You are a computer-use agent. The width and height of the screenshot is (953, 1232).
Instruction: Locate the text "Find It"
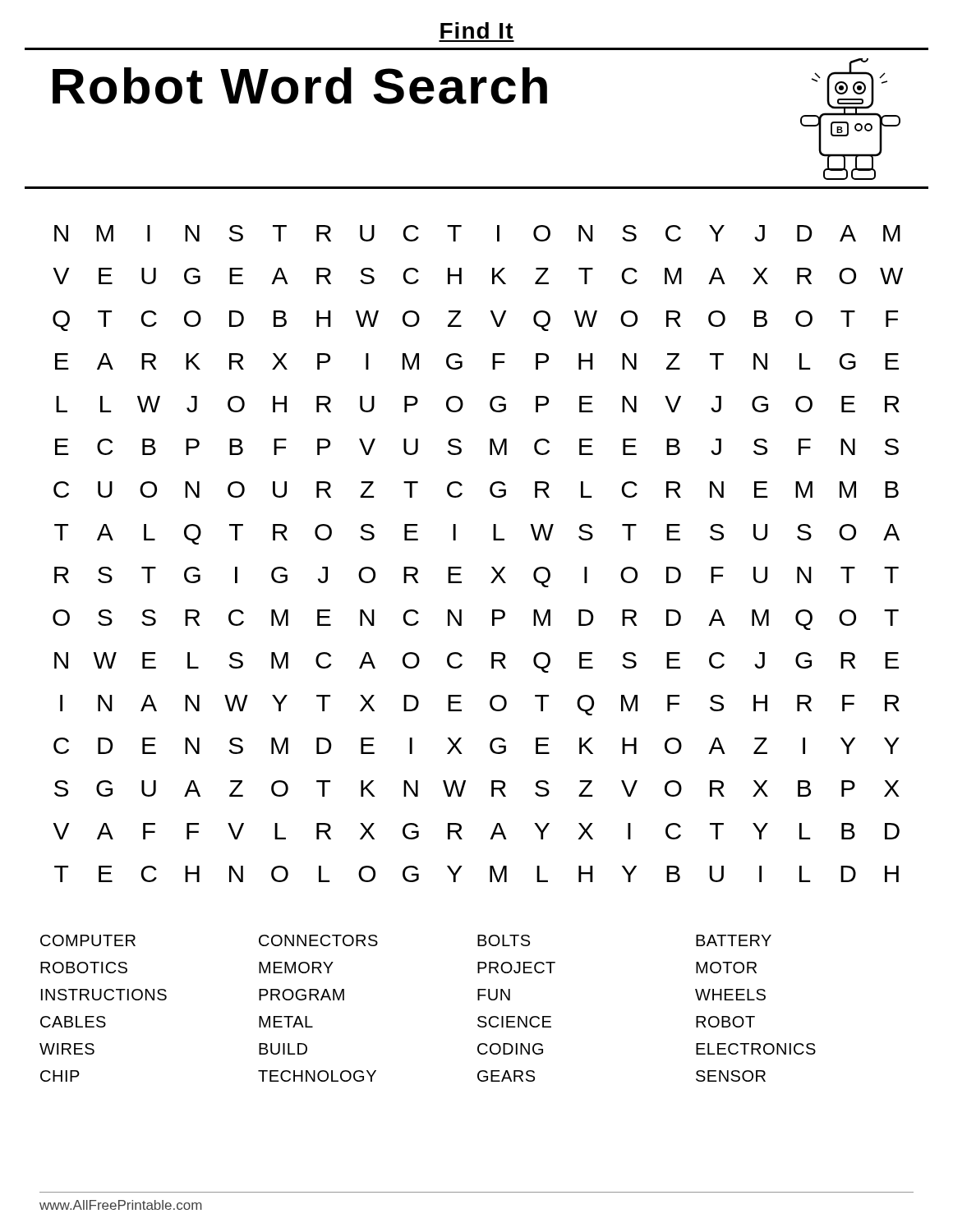tap(476, 31)
